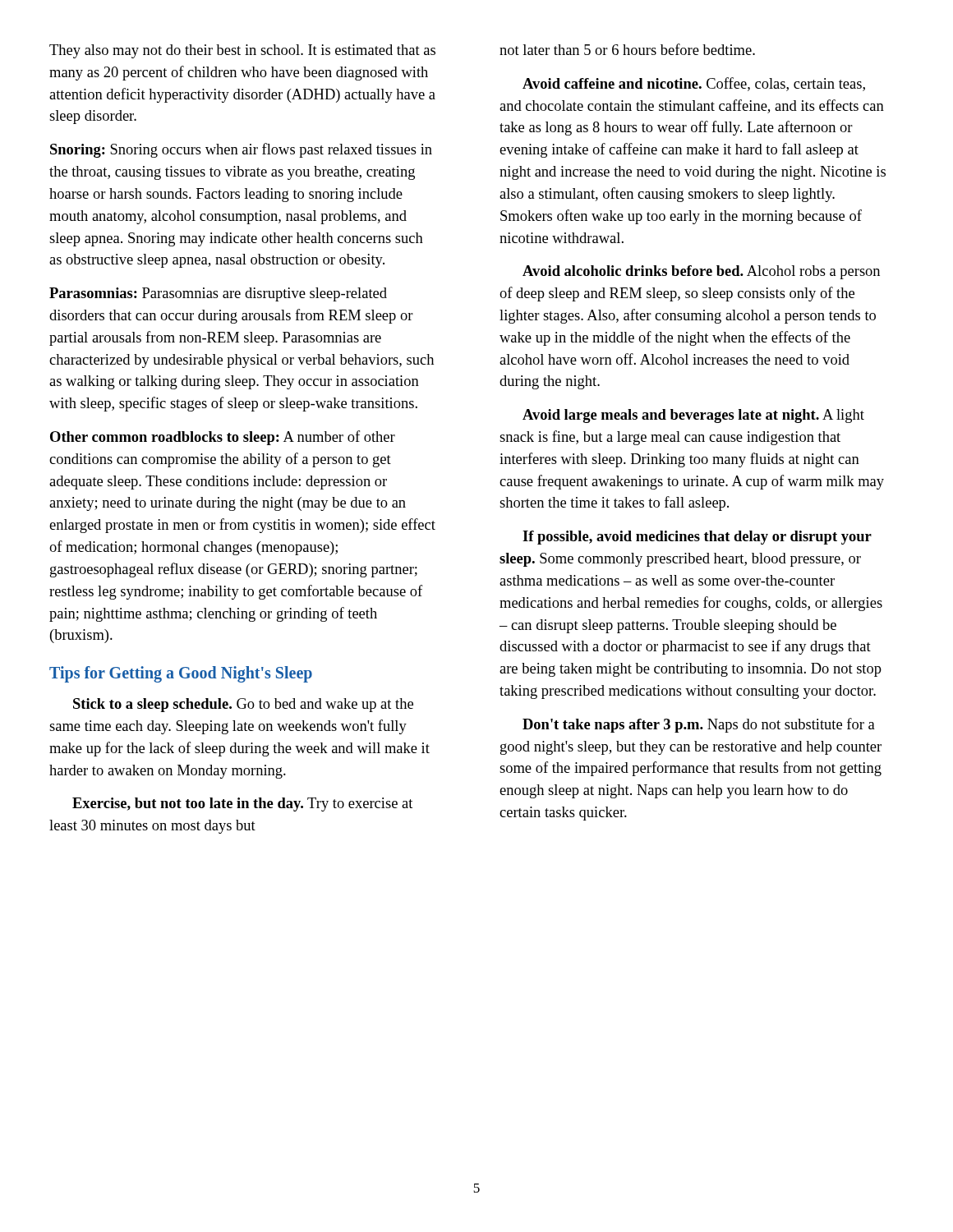Select the text block containing "Snoring: Snoring occurs when air flows past relaxed"
Viewport: 953px width, 1232px height.
241,205
